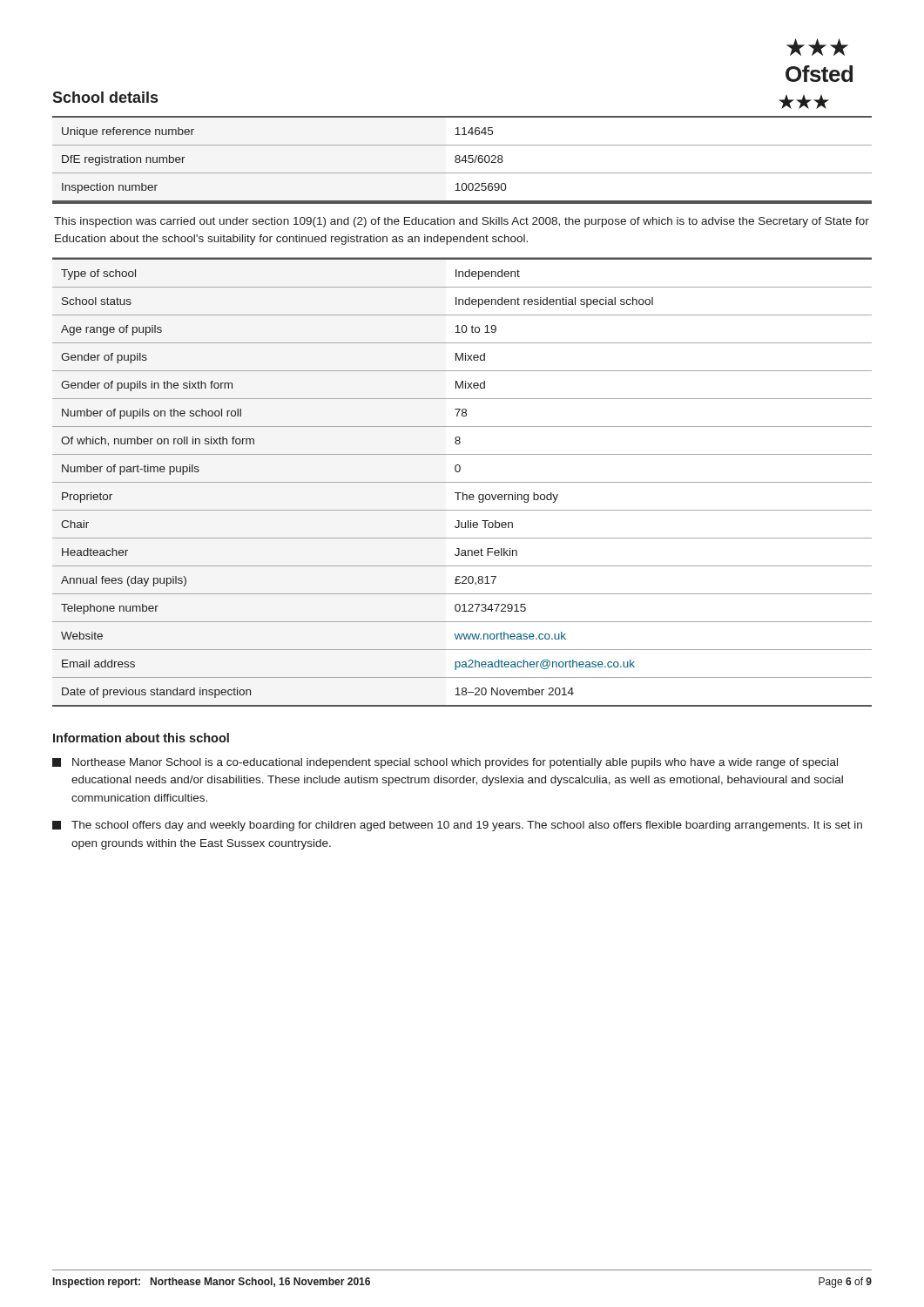Locate the table with the text "The governing body"
The image size is (924, 1307).
(x=462, y=482)
